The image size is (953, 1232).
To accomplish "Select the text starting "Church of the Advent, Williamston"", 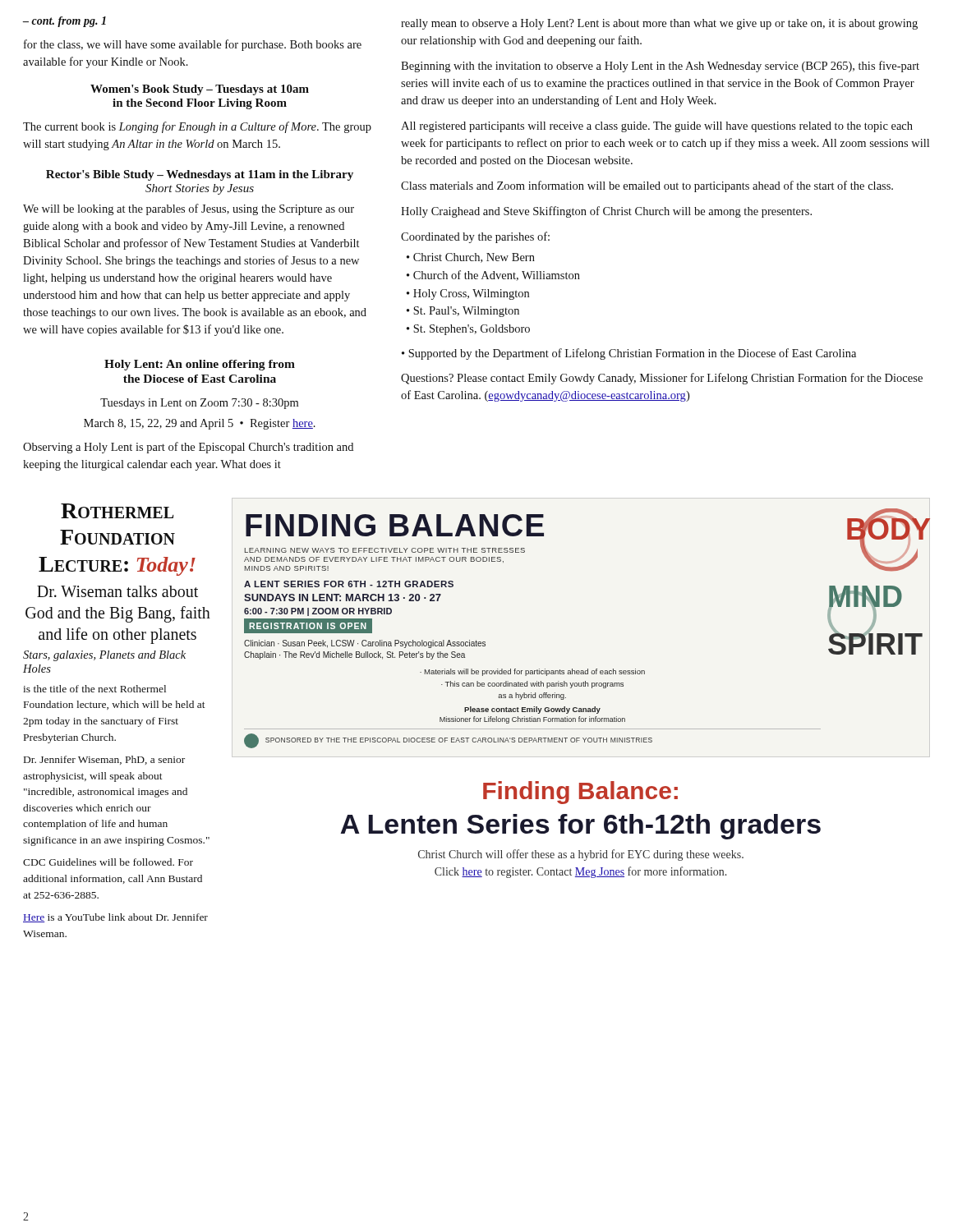I will pos(497,275).
